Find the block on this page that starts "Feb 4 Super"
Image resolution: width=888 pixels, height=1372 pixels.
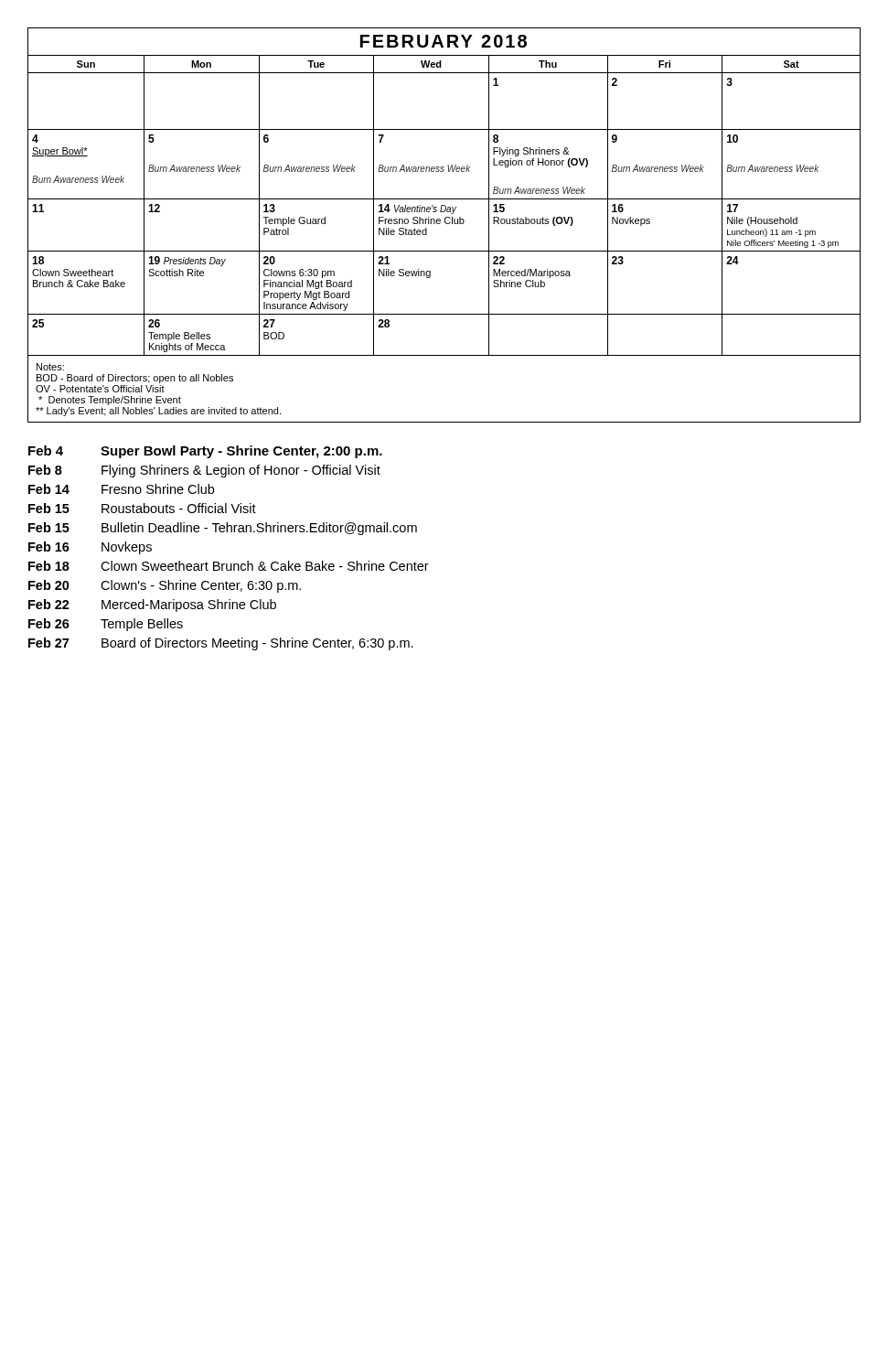coord(205,450)
